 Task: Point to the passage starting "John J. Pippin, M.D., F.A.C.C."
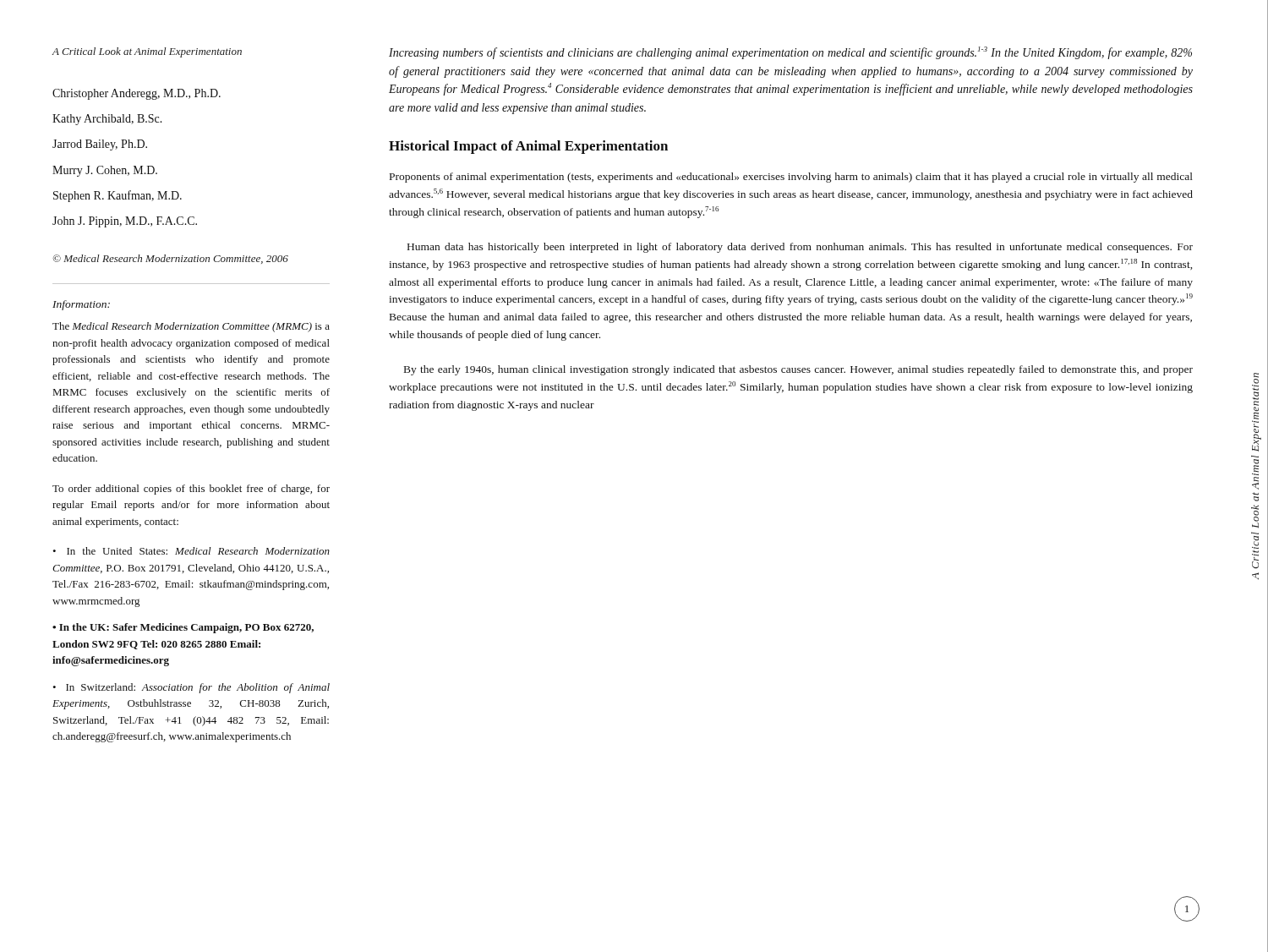[125, 221]
